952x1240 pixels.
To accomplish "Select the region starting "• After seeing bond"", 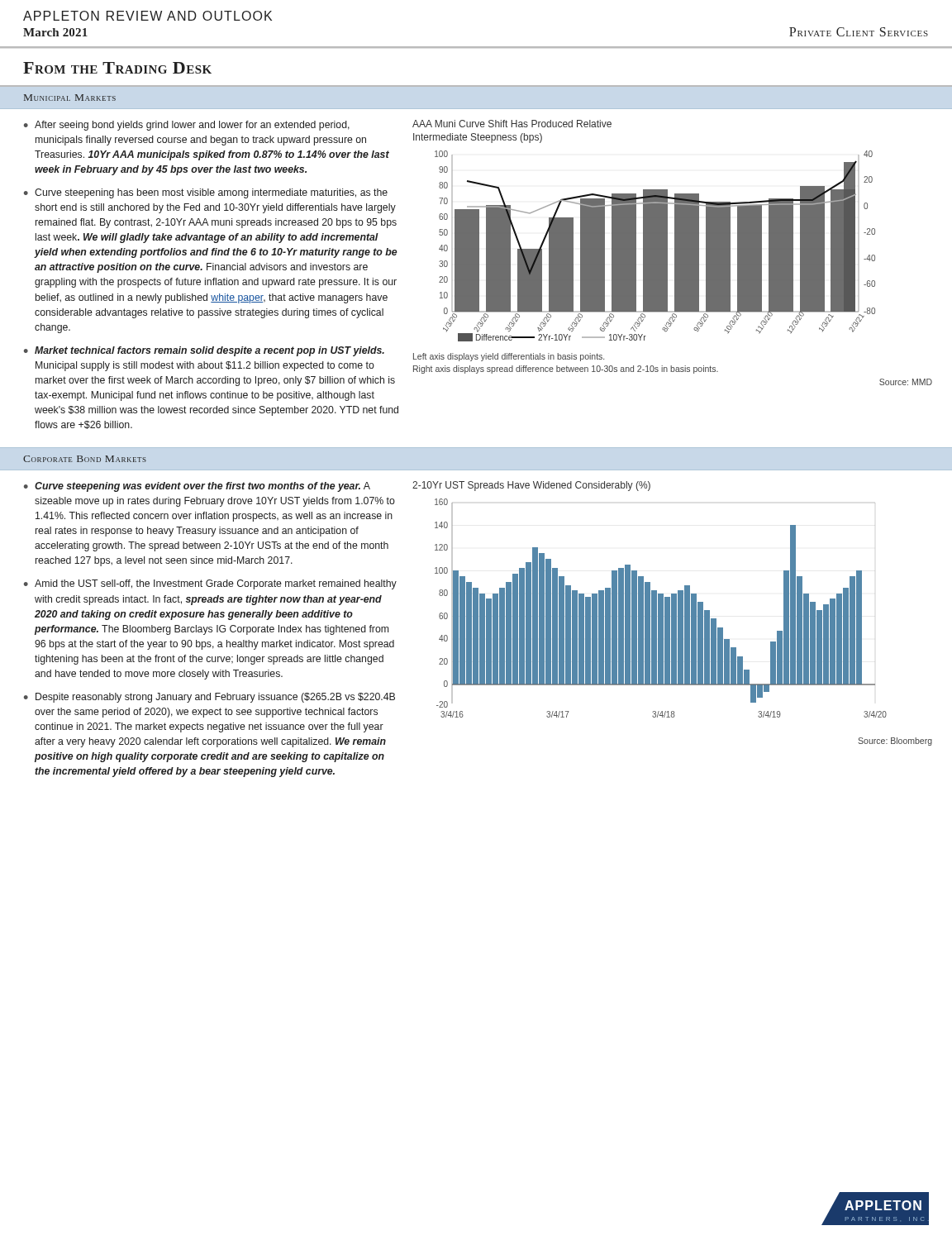I will 211,147.
